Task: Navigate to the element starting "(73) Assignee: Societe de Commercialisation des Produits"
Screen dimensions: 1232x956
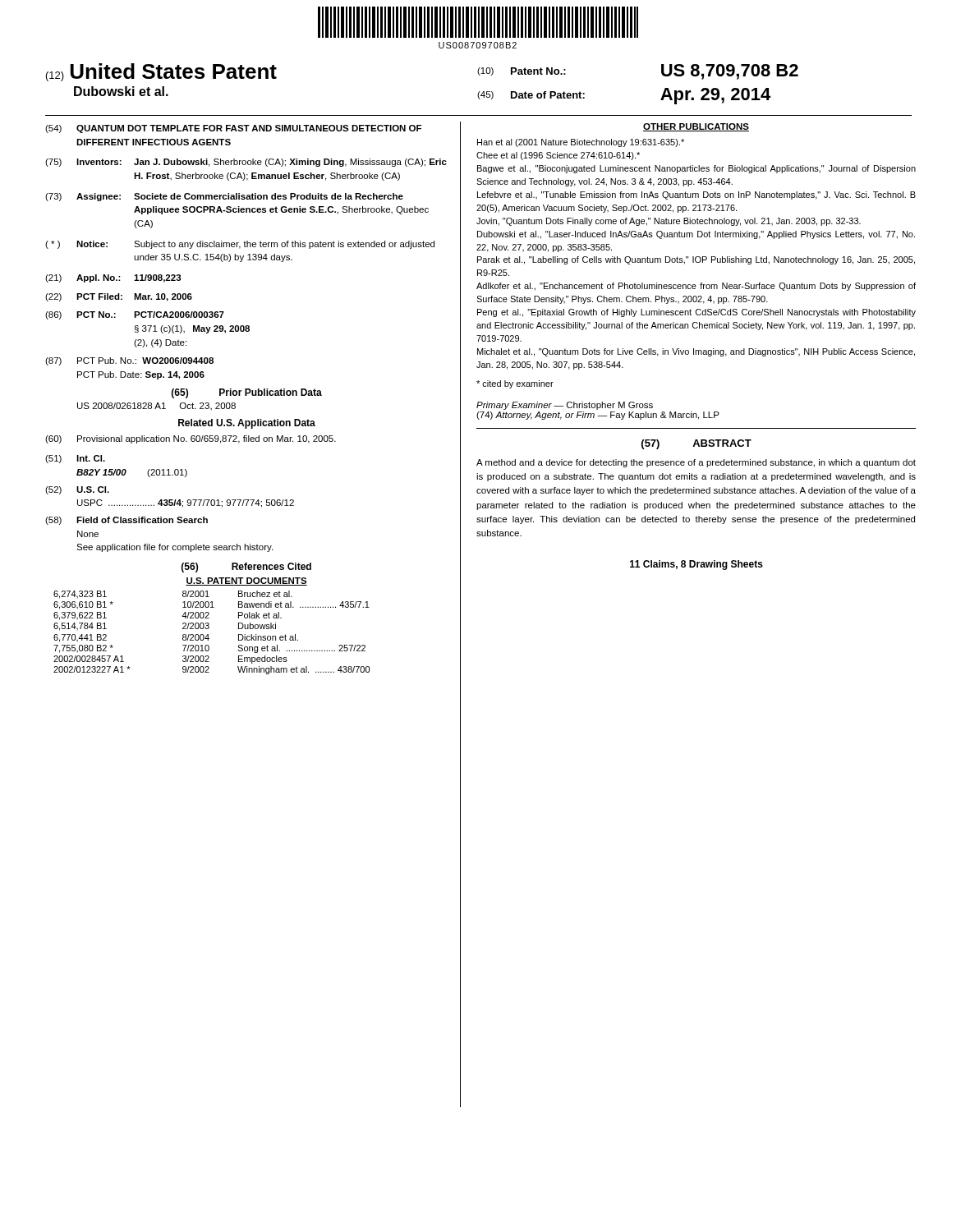Action: pos(246,210)
